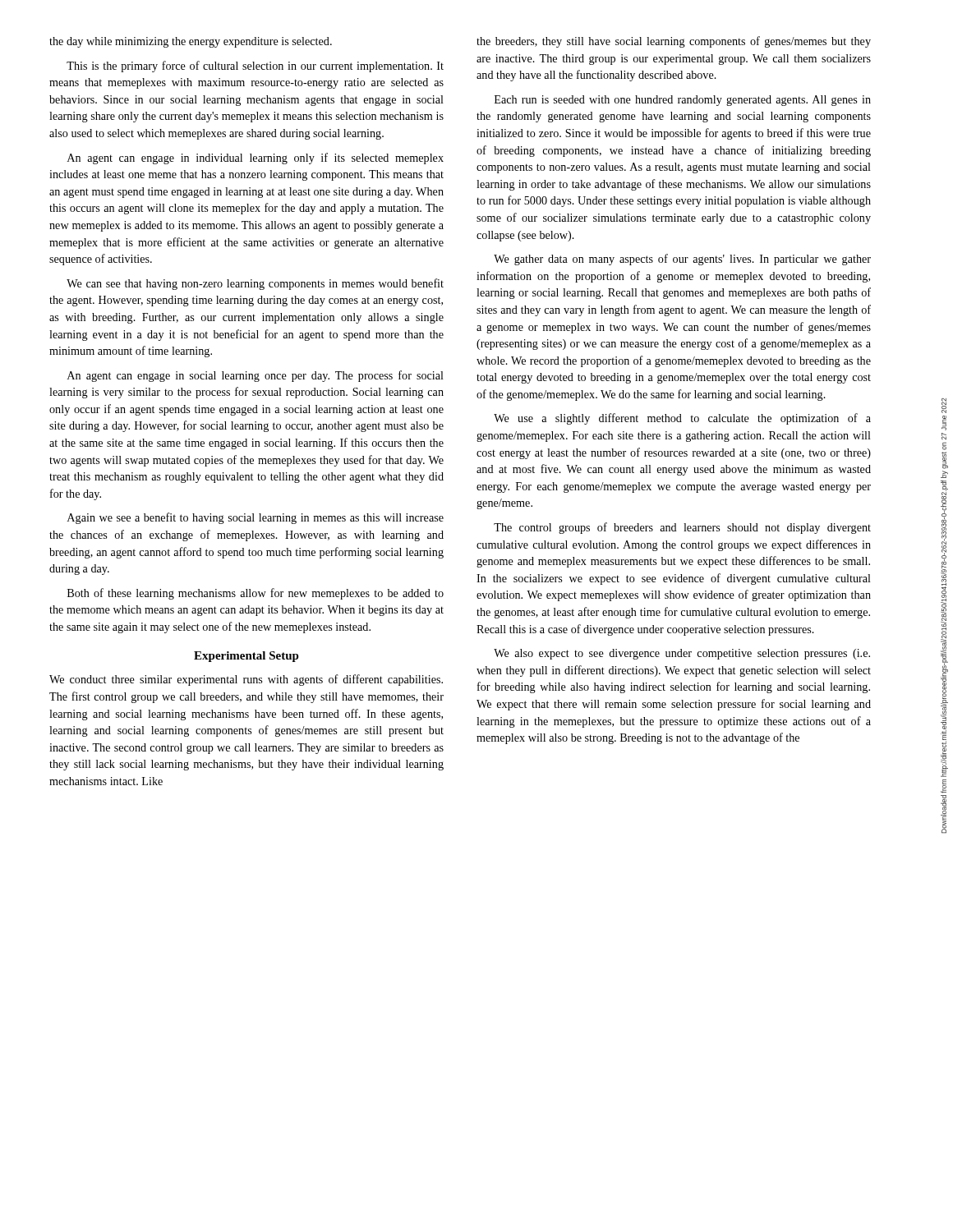Screen dimensions: 1232x953
Task: Find the block on this page that starts "the day while minimizing the energy expenditure is"
Action: click(246, 334)
